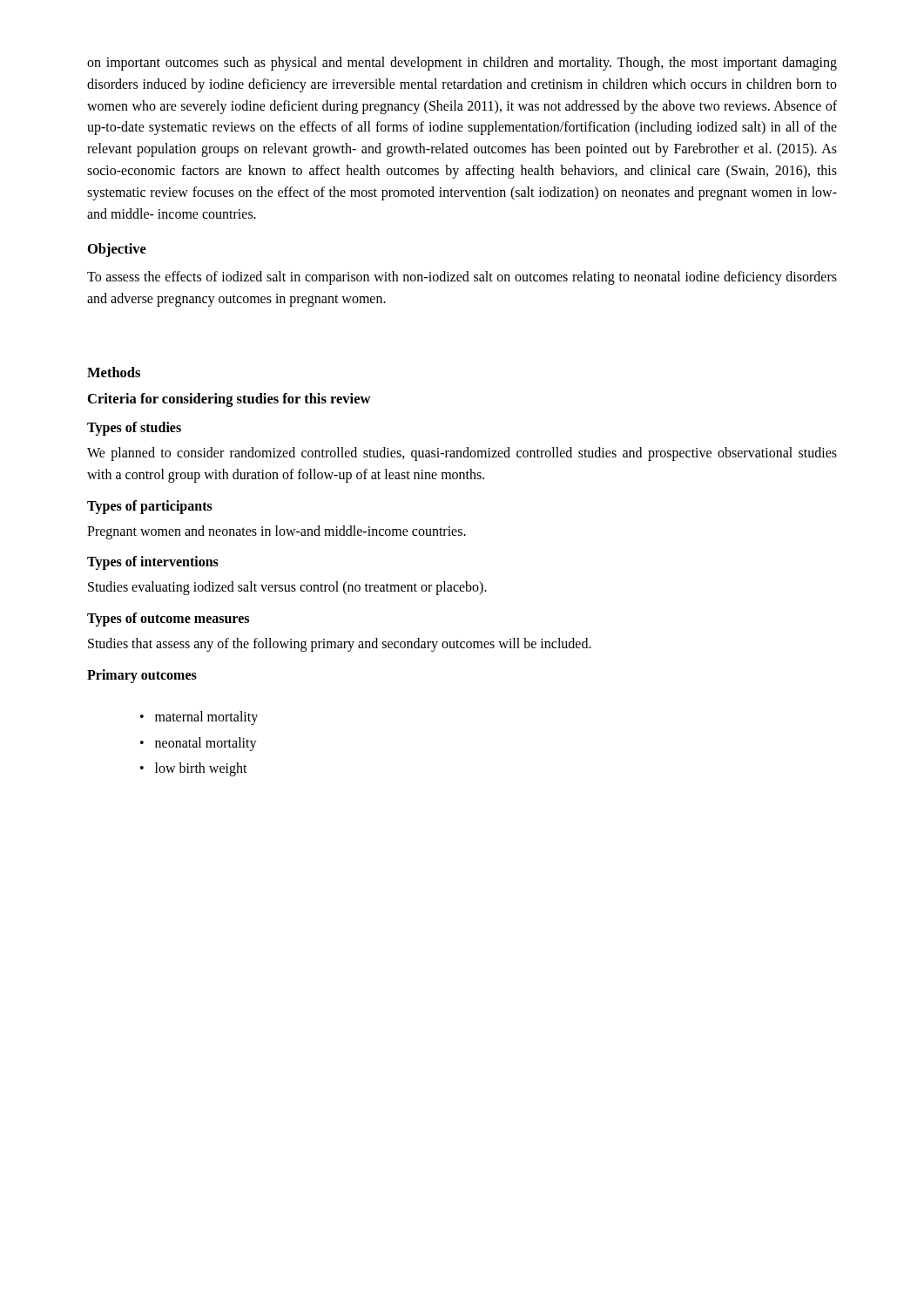The image size is (924, 1307).
Task: Point to the text starting "Studies that assess any of"
Action: point(339,644)
